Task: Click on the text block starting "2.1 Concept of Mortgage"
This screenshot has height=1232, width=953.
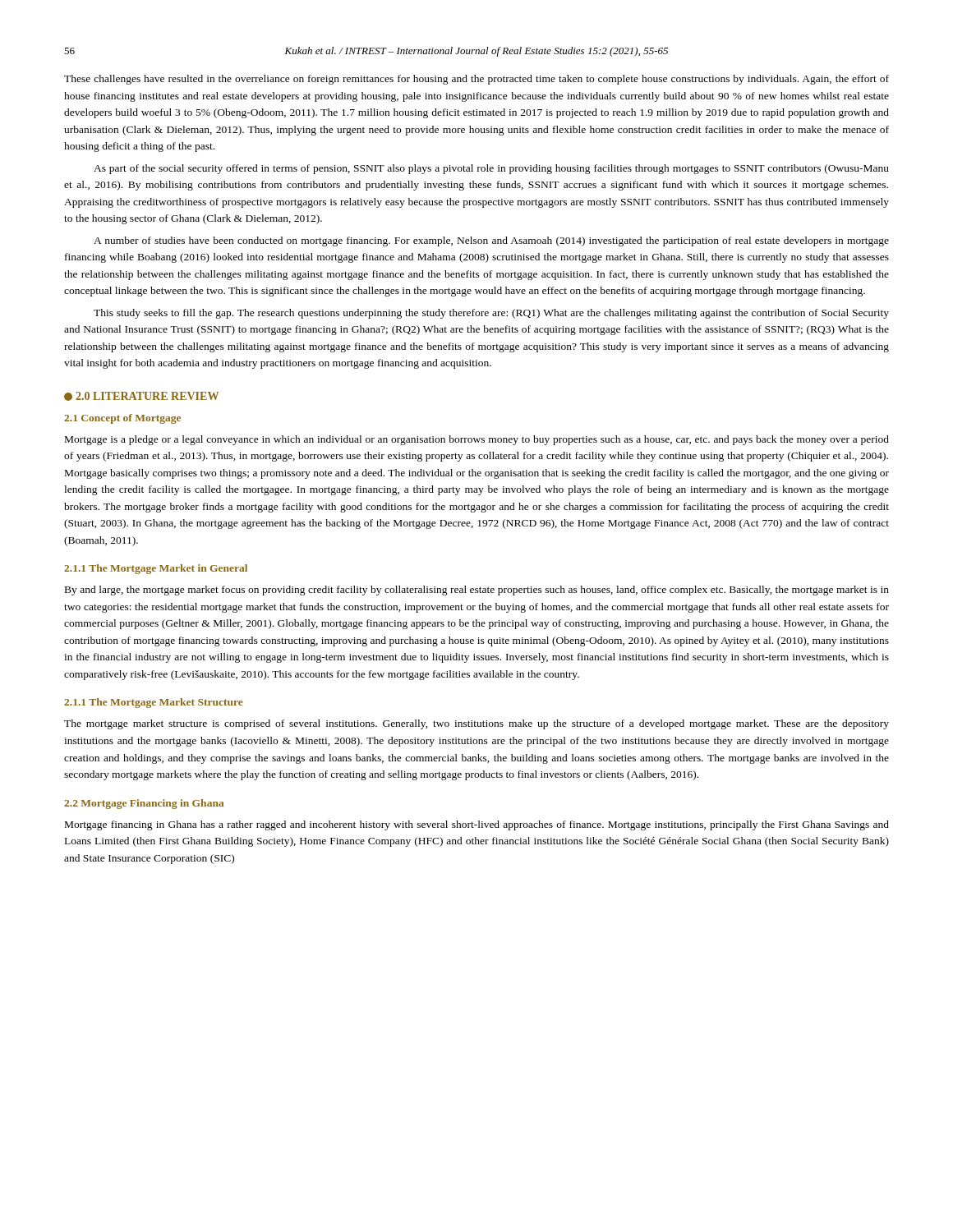Action: pyautogui.click(x=123, y=417)
